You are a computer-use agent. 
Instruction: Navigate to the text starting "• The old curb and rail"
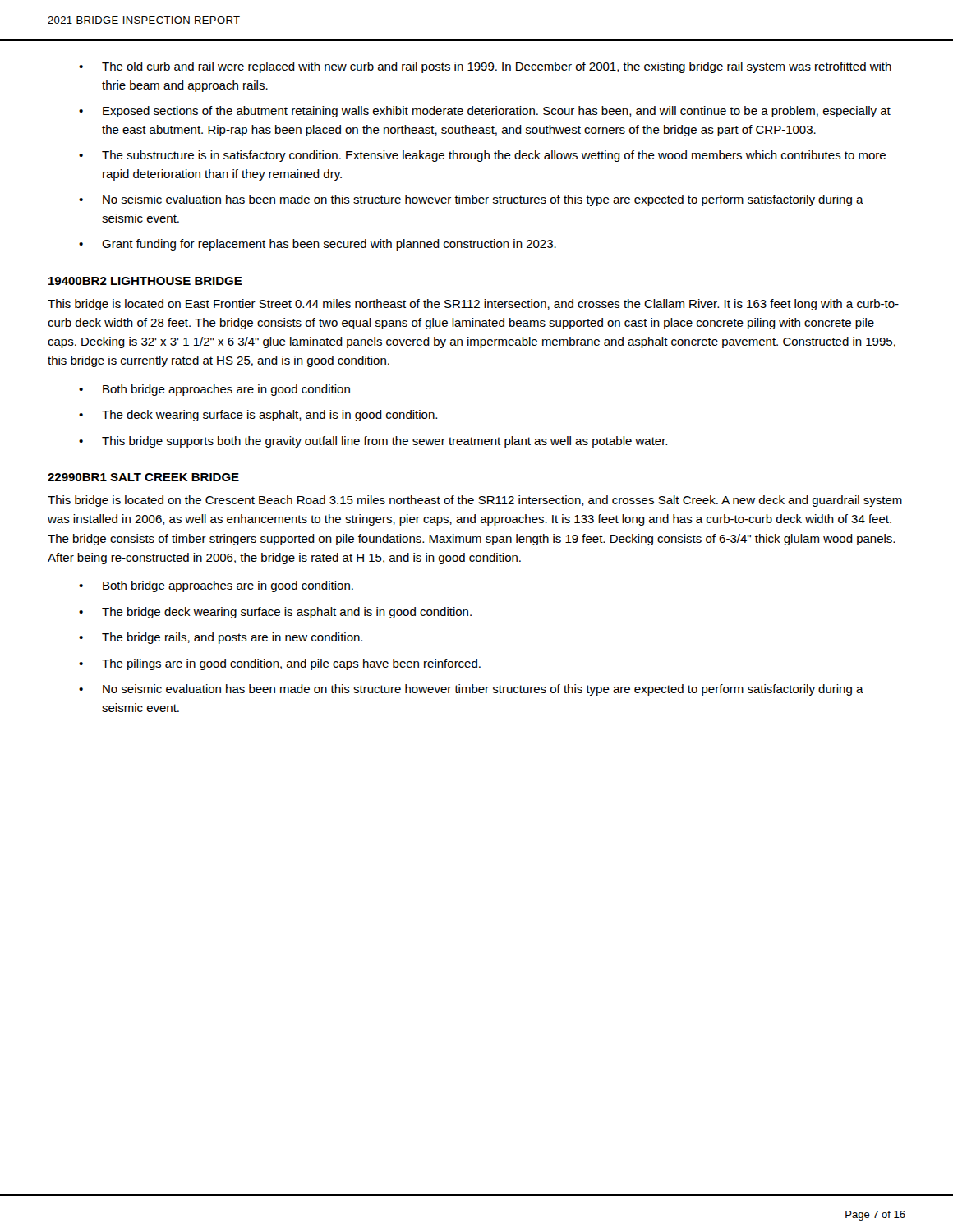[476, 76]
